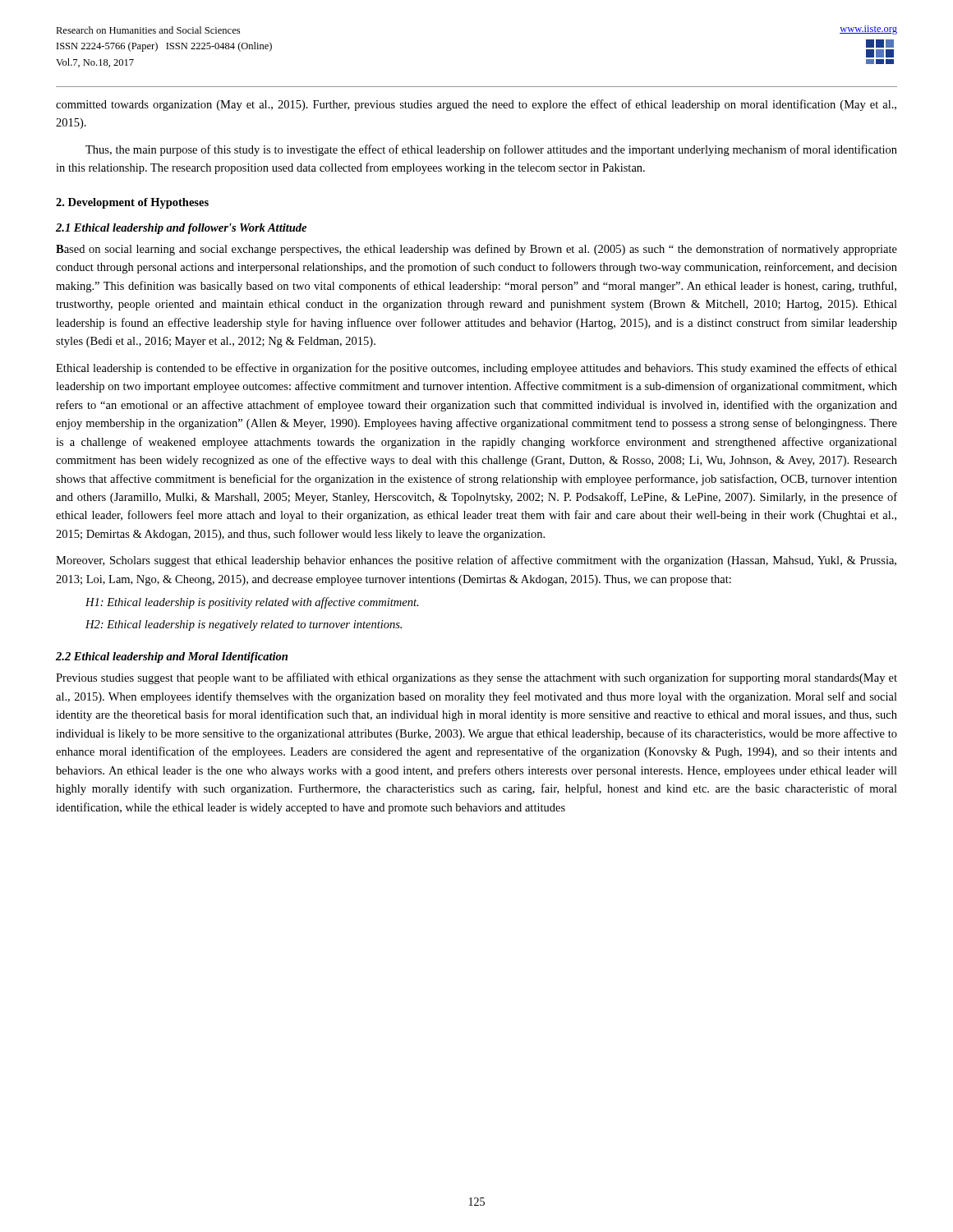This screenshot has height=1232, width=953.
Task: Locate the section header containing "2.1 Ethical leadership and"
Action: point(181,227)
